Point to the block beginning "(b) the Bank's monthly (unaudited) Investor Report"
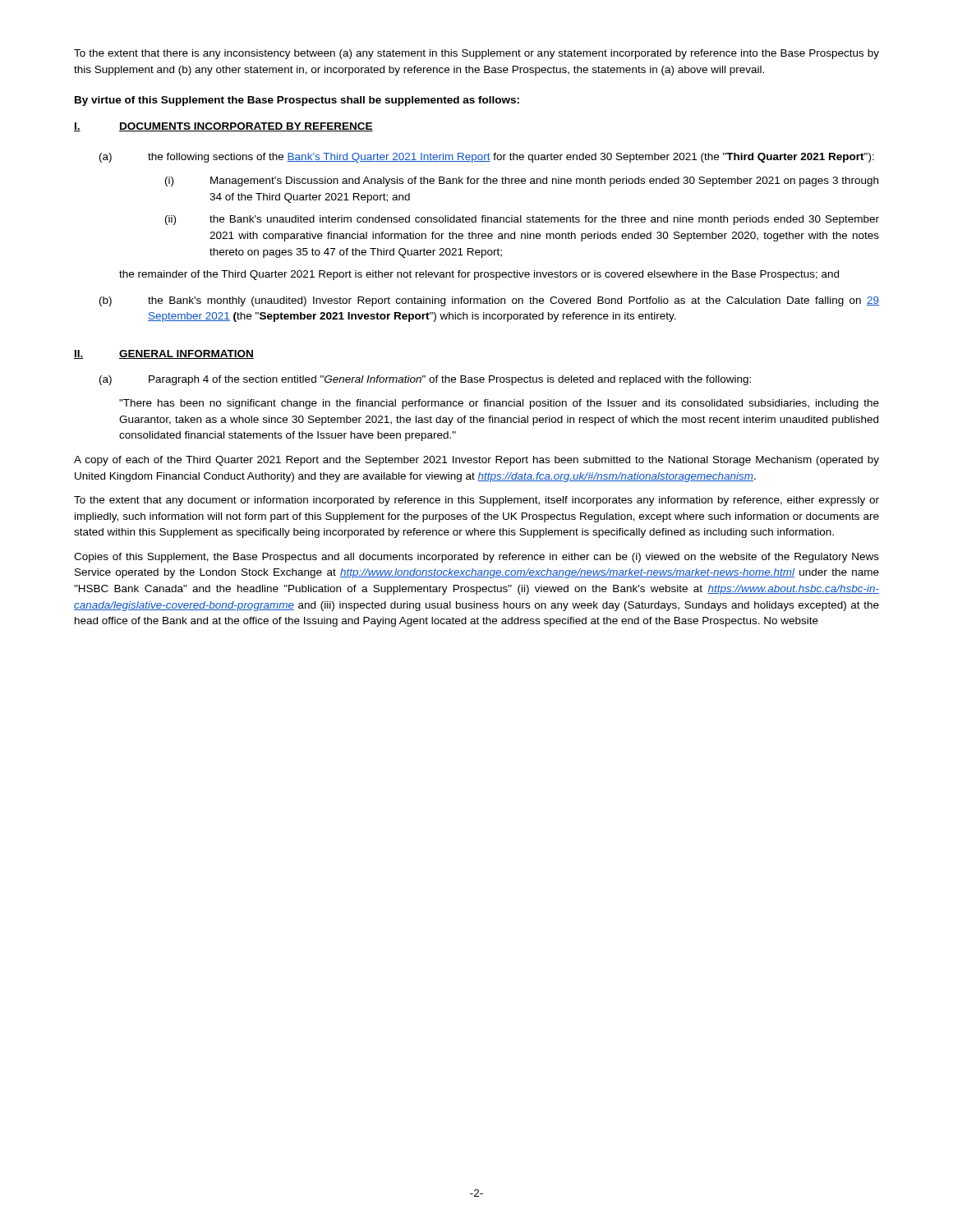Image resolution: width=953 pixels, height=1232 pixels. click(489, 308)
